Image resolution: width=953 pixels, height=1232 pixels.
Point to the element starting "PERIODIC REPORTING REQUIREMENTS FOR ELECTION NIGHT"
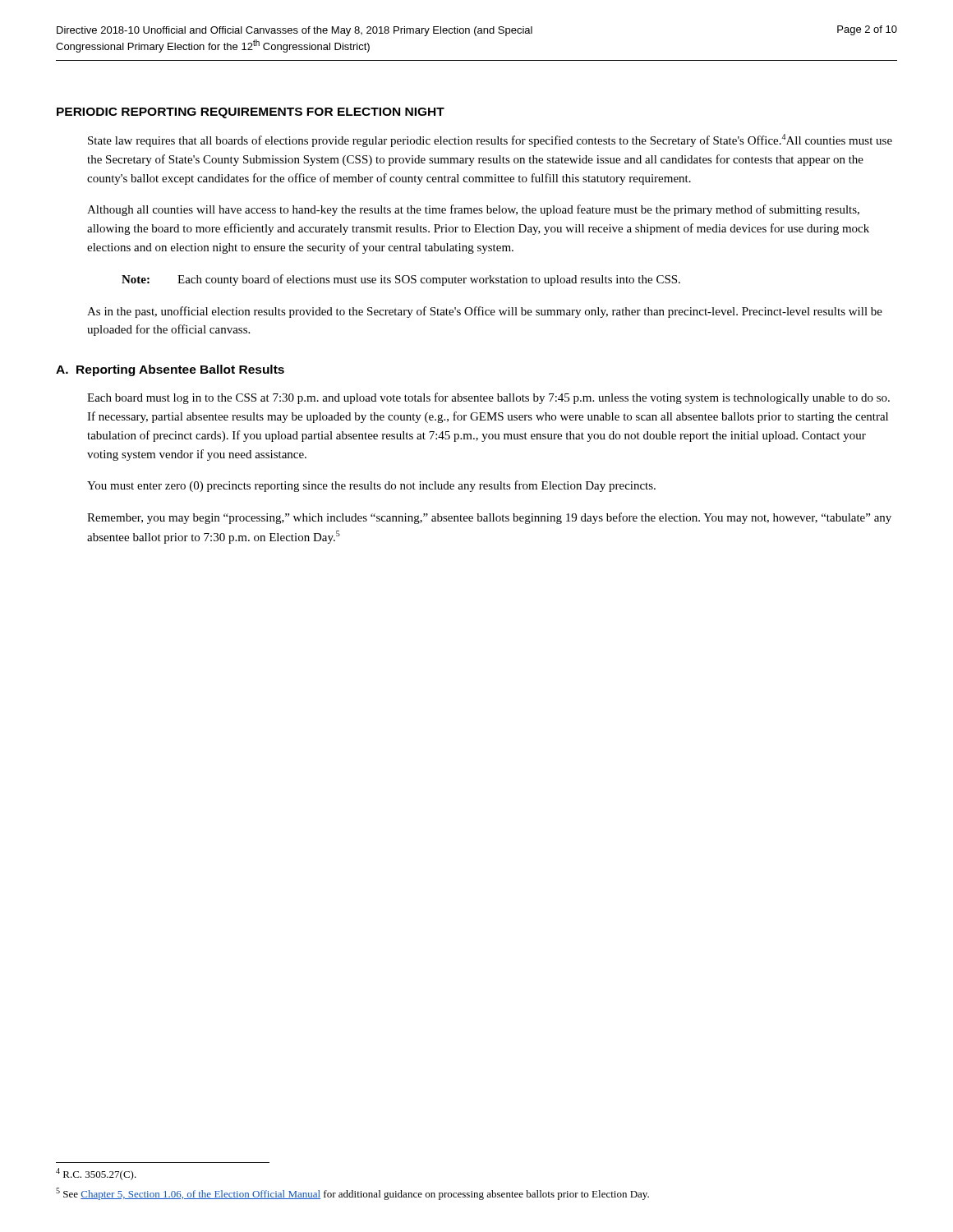[x=250, y=111]
